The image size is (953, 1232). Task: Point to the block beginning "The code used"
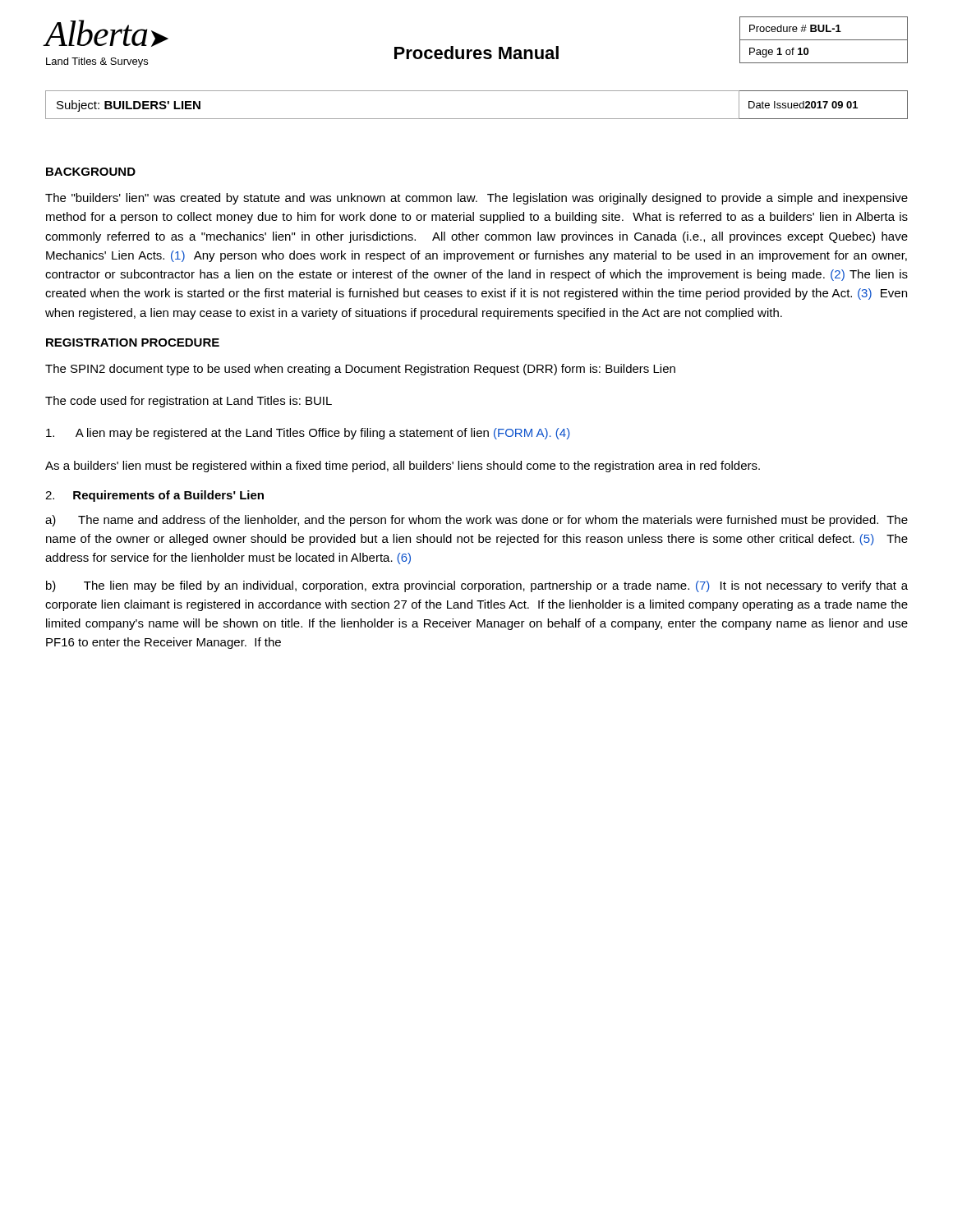point(189,400)
